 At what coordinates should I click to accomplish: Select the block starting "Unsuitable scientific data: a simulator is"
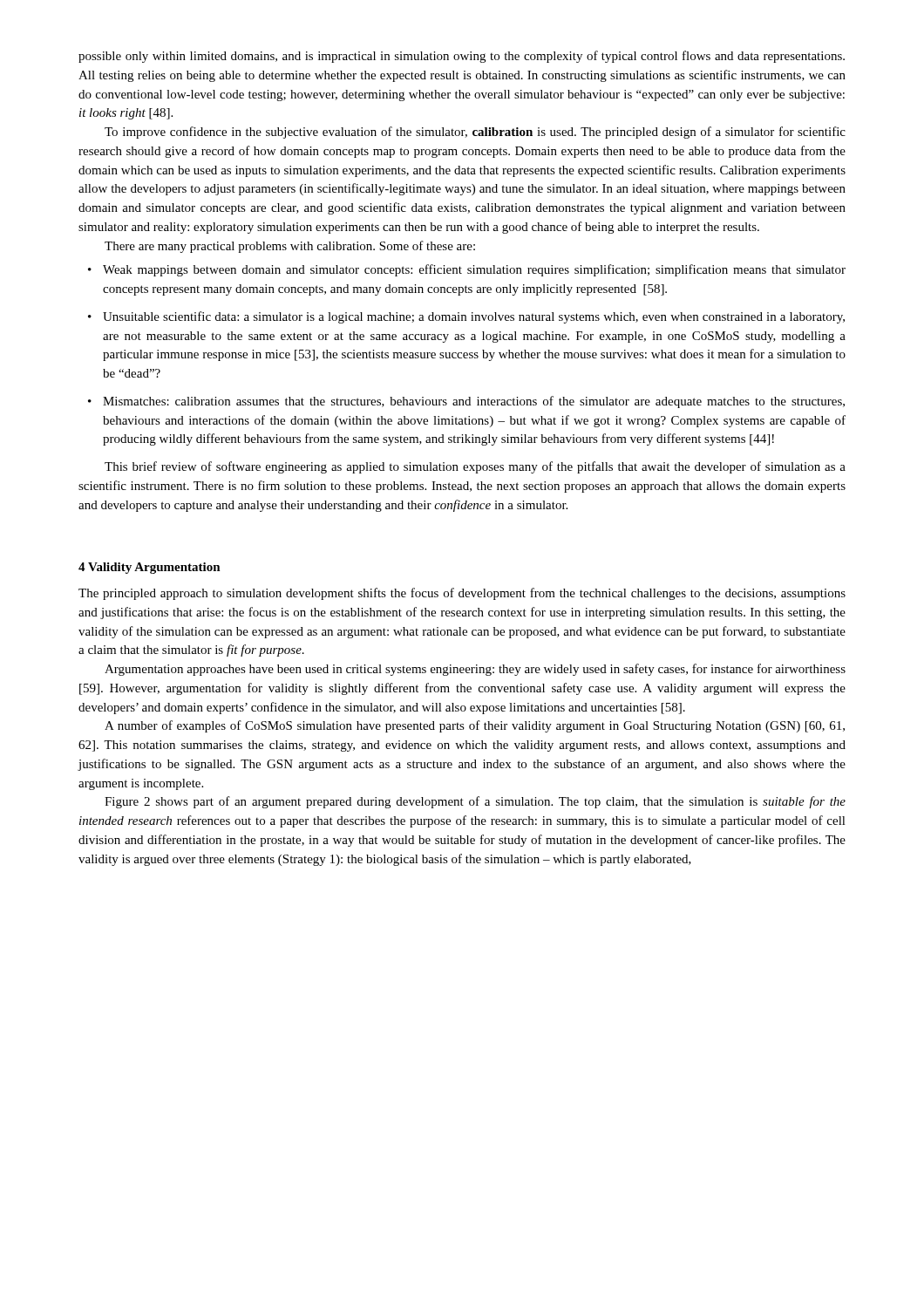pos(462,346)
